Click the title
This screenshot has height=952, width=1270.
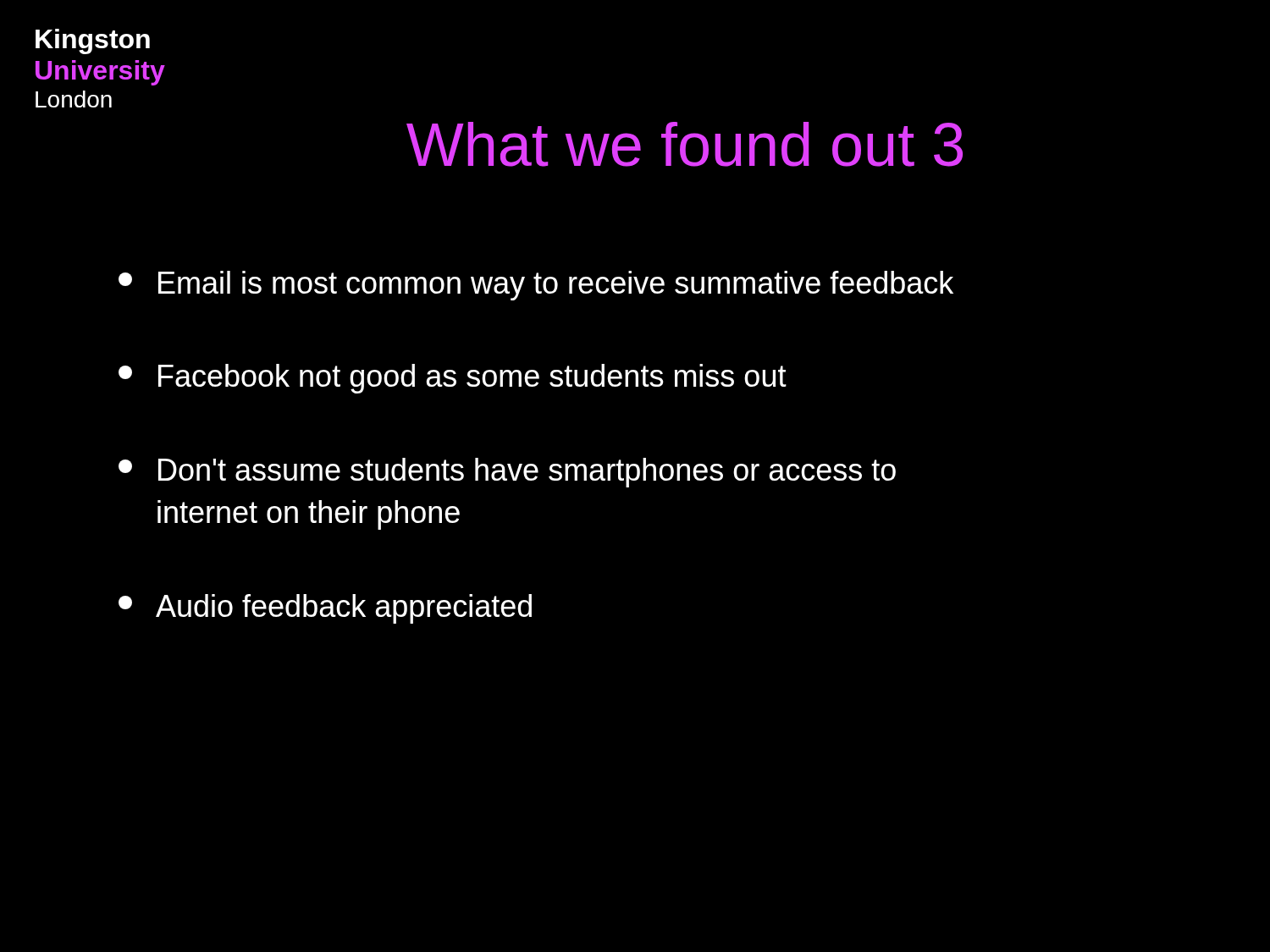[686, 145]
